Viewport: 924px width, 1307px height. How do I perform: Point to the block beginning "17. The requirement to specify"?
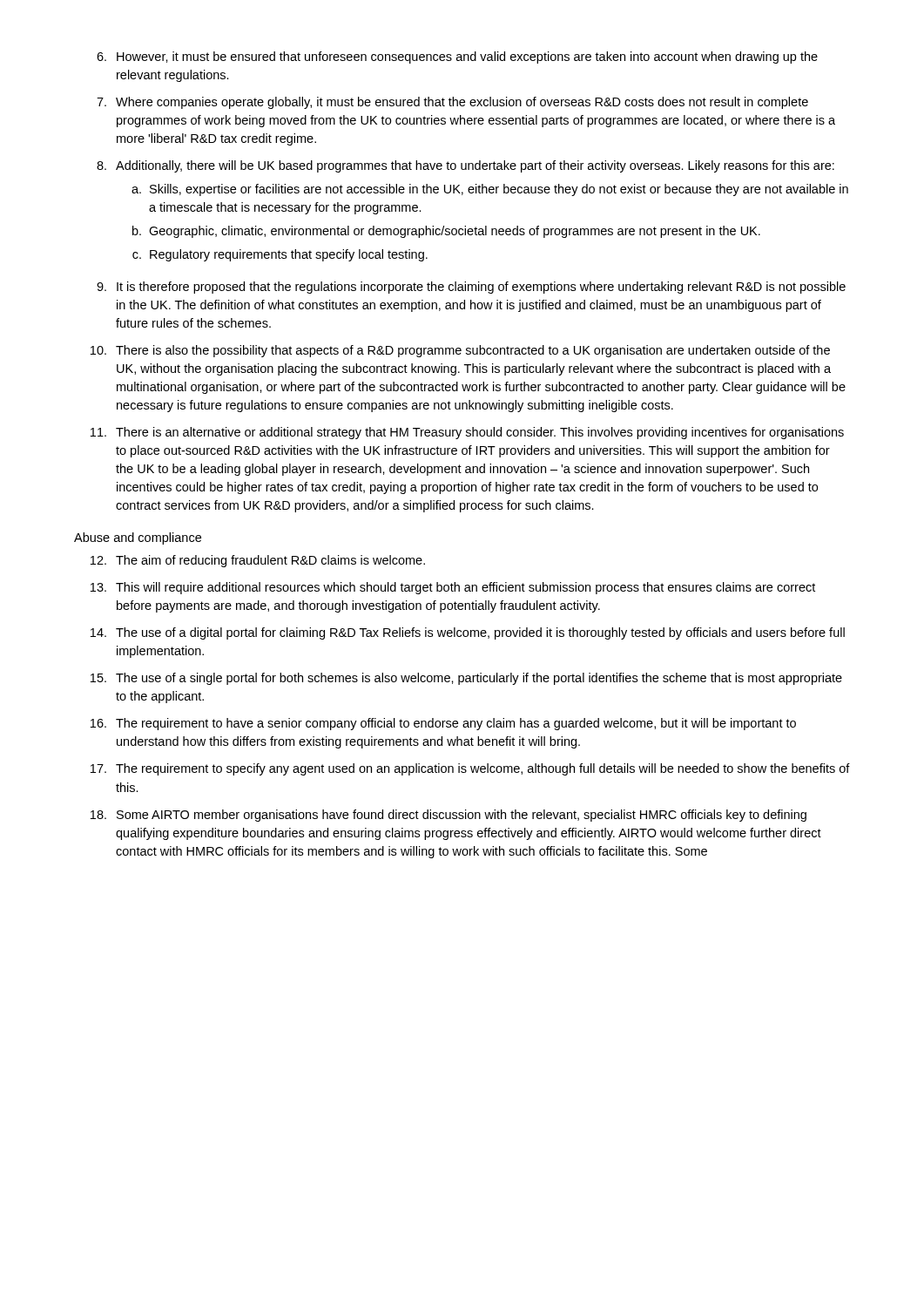click(x=462, y=779)
